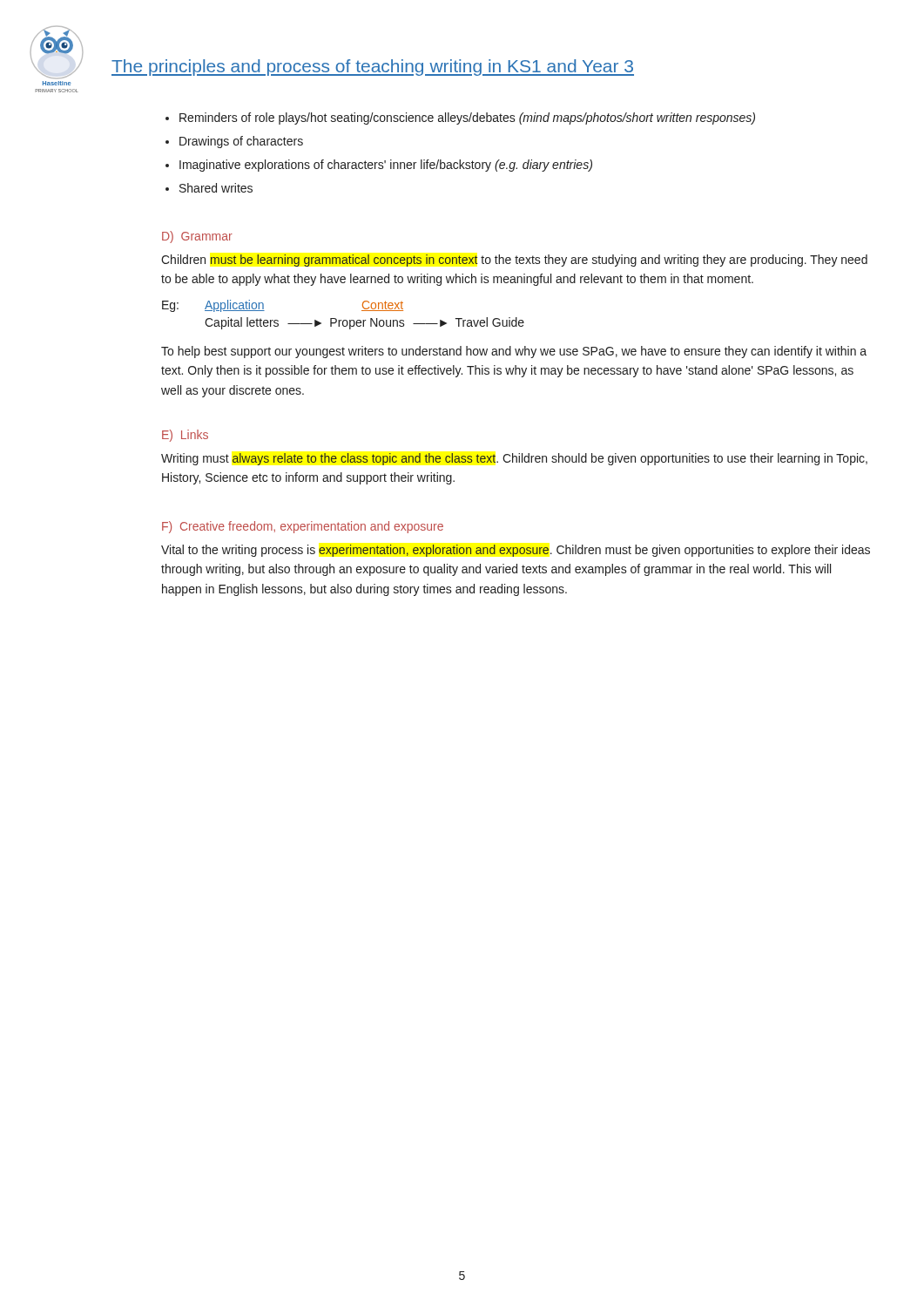Click the passage that begins "Reminders of role plays/hot seating/conscience alleys/debates (mind"

(467, 118)
